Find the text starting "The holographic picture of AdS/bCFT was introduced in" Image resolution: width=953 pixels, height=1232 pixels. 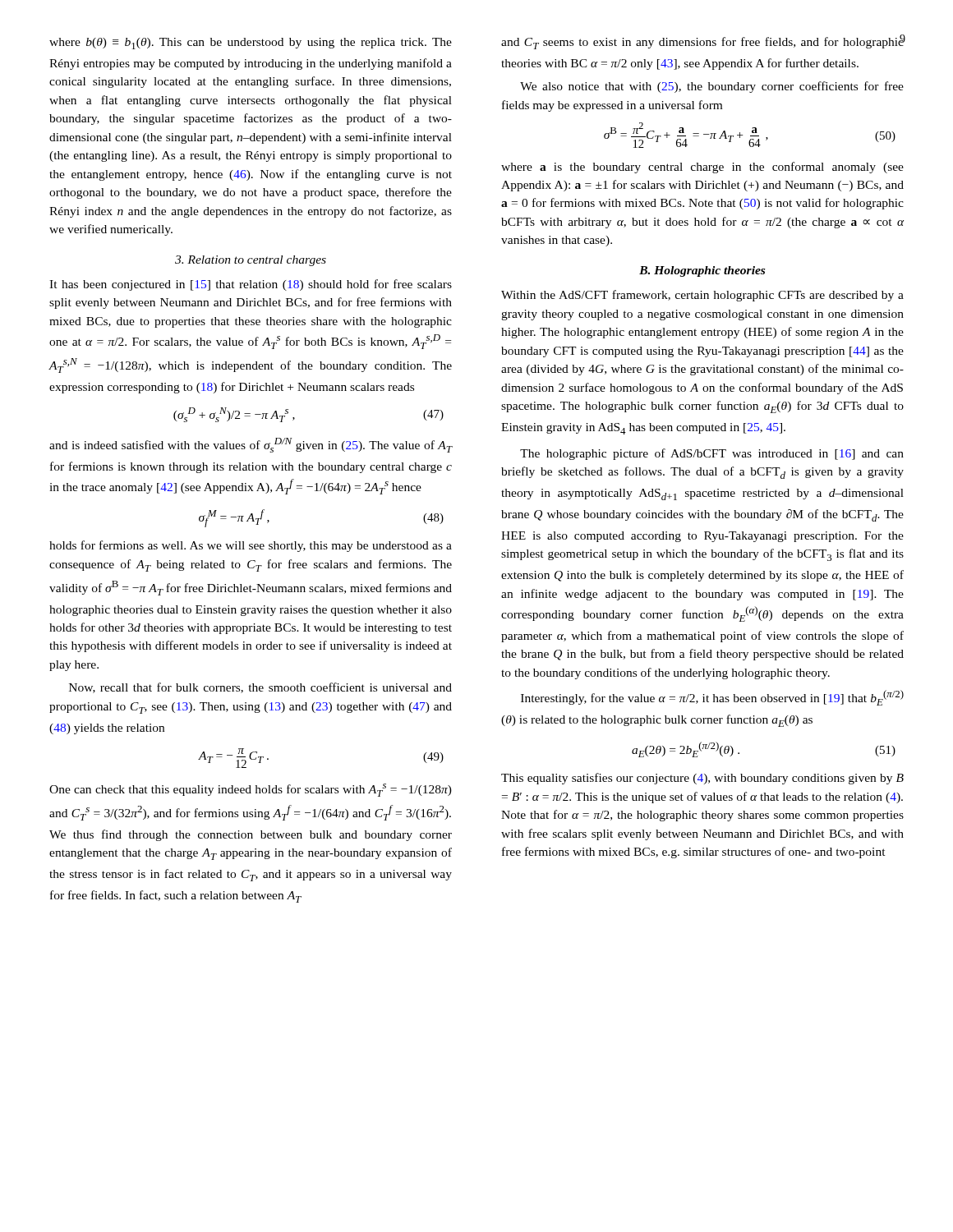[702, 563]
